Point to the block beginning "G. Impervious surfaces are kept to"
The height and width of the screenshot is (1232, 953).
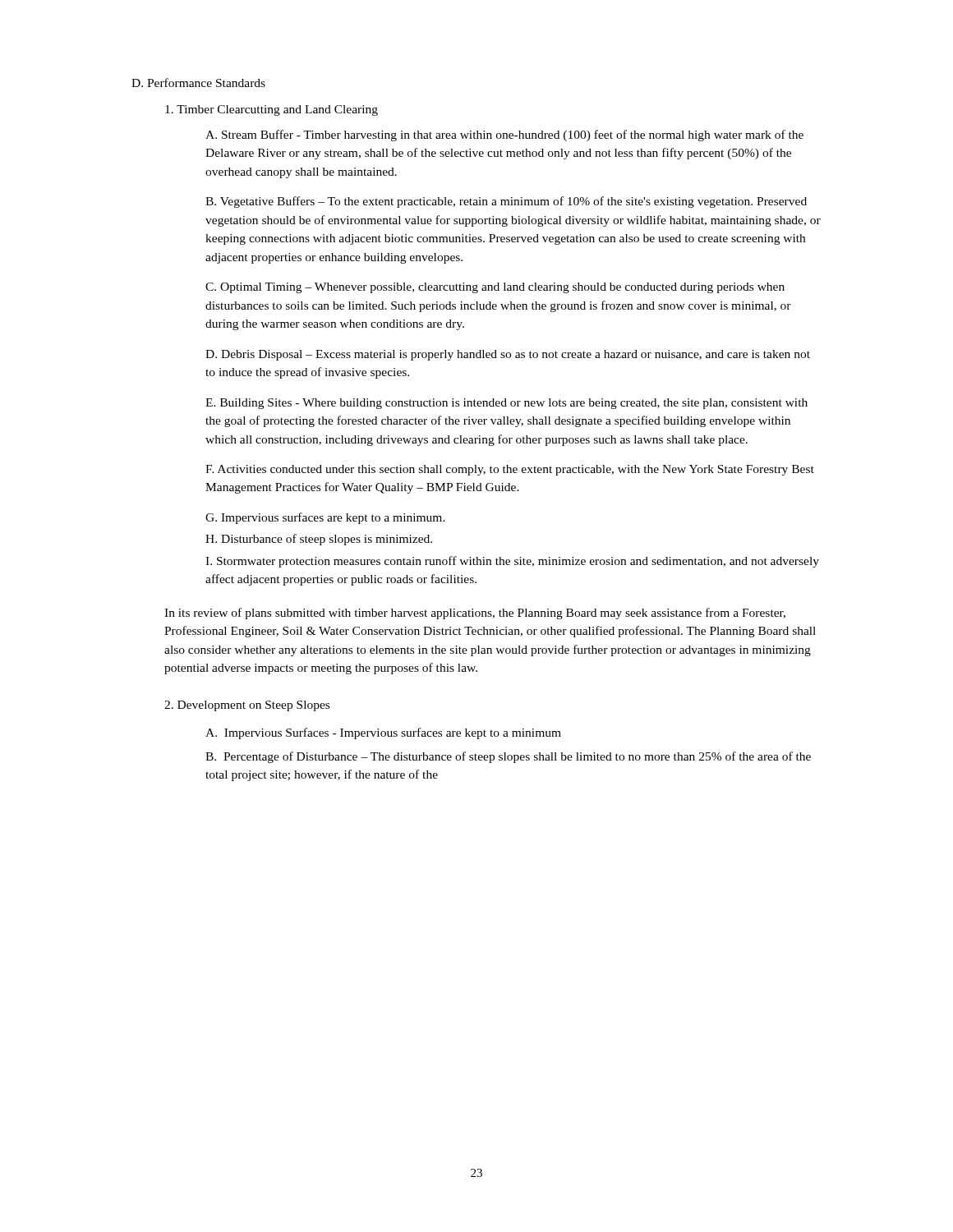pos(325,517)
